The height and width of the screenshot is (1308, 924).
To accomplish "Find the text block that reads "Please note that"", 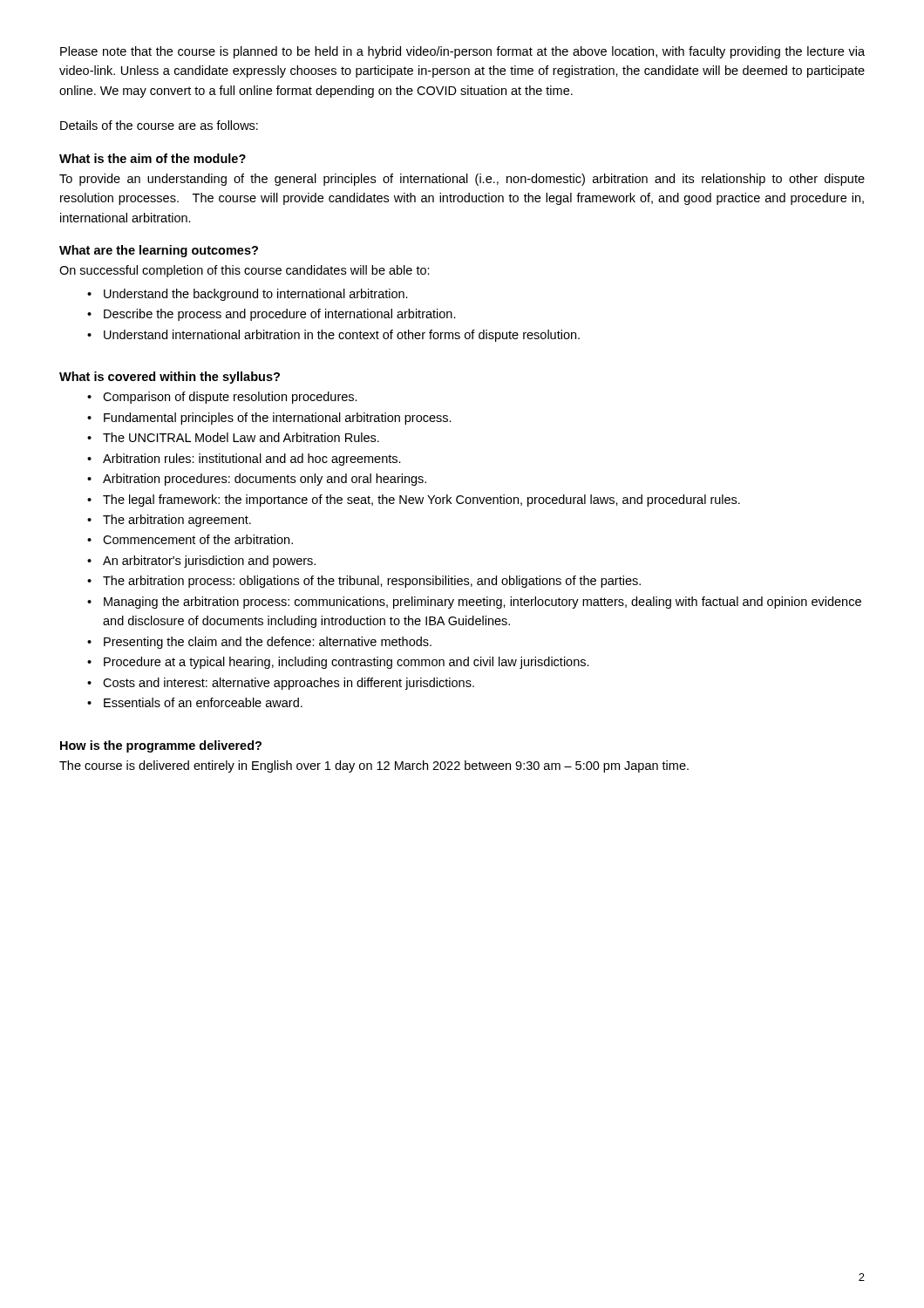I will (462, 71).
